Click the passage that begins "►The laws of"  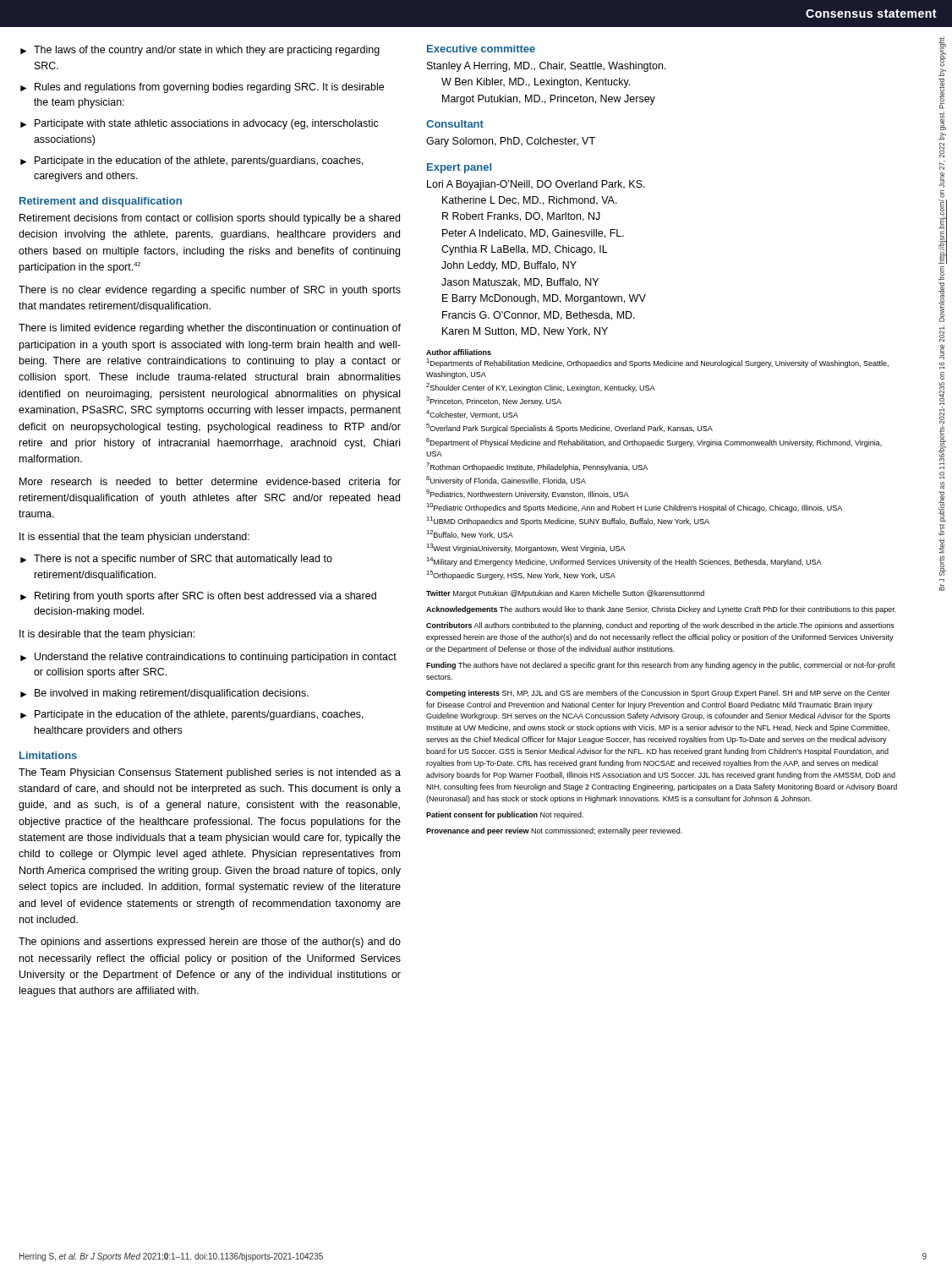click(x=210, y=58)
